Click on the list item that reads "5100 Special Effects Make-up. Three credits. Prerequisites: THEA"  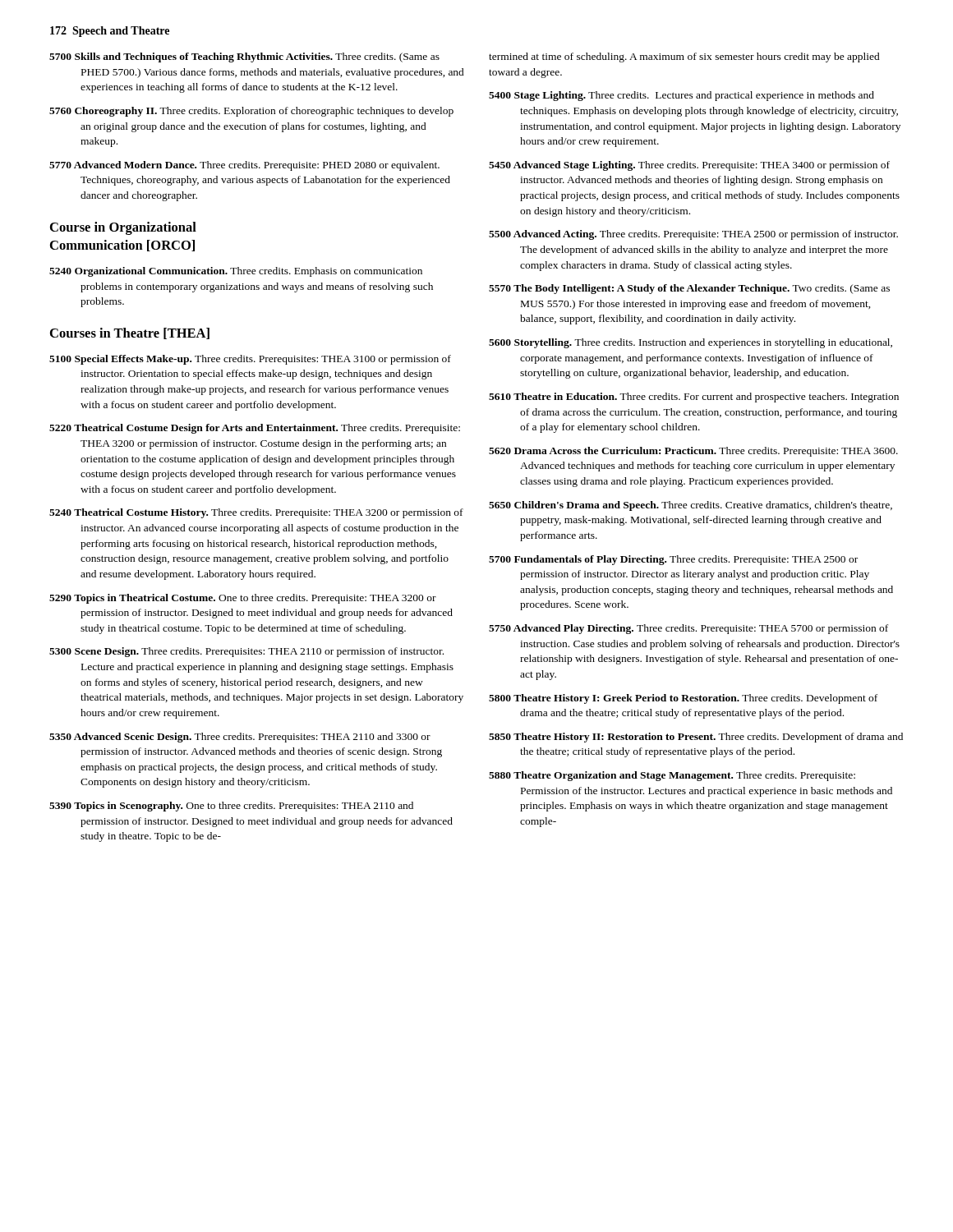250,381
